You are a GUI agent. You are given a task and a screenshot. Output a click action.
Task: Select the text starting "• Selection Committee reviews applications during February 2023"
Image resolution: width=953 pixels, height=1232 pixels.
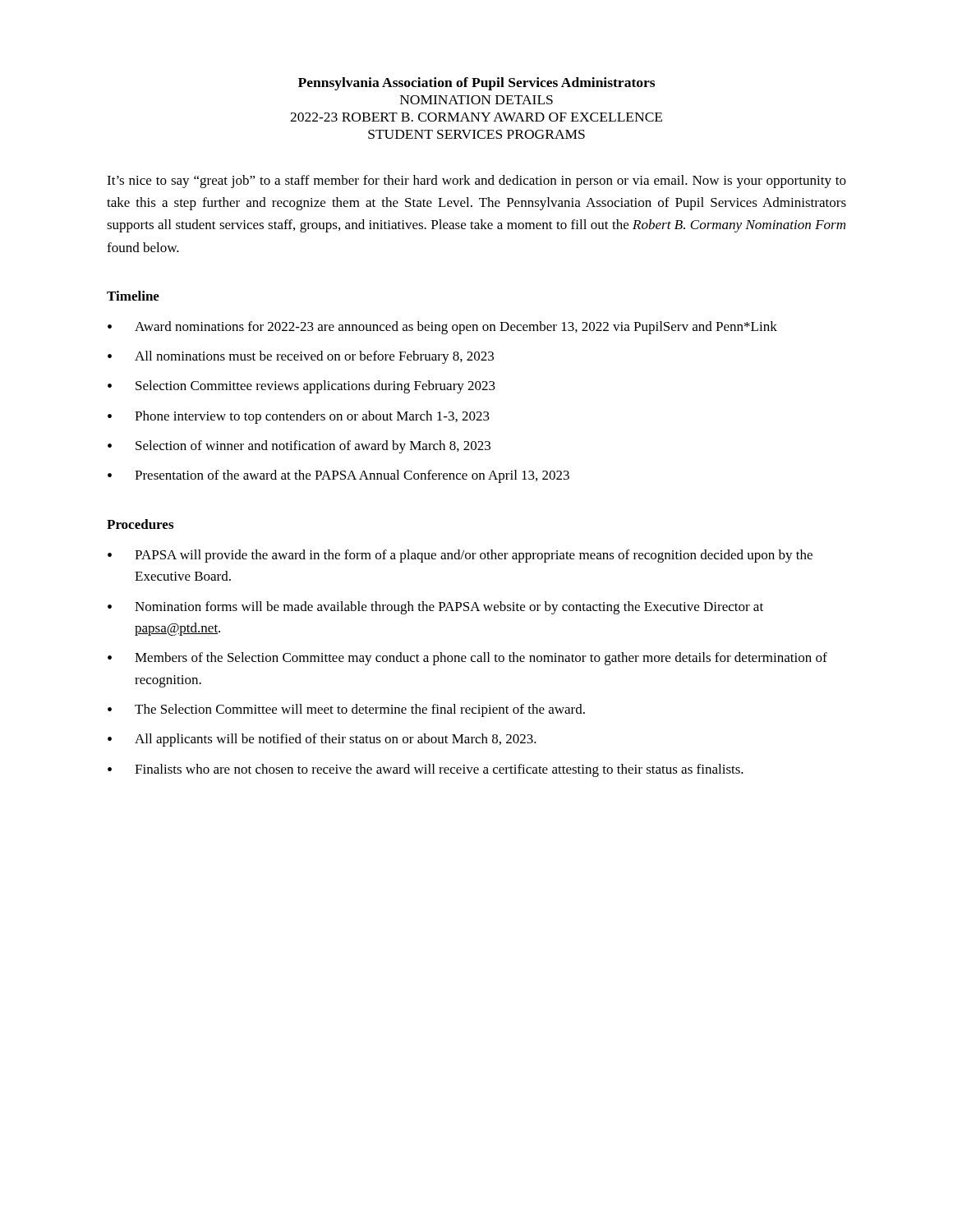coord(476,387)
